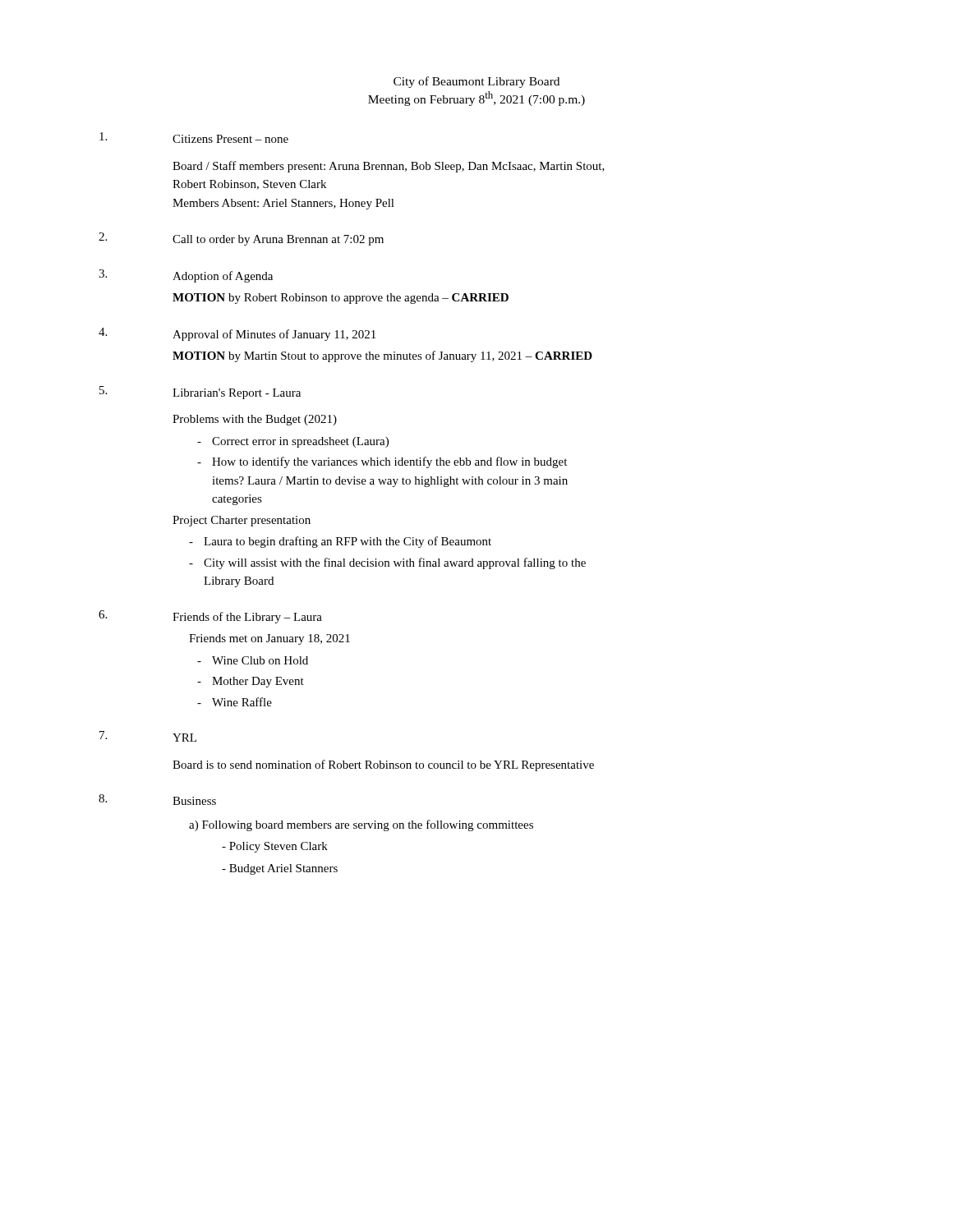Click on the text block starting "7. YRL Board is to"
953x1232 pixels.
[476, 753]
